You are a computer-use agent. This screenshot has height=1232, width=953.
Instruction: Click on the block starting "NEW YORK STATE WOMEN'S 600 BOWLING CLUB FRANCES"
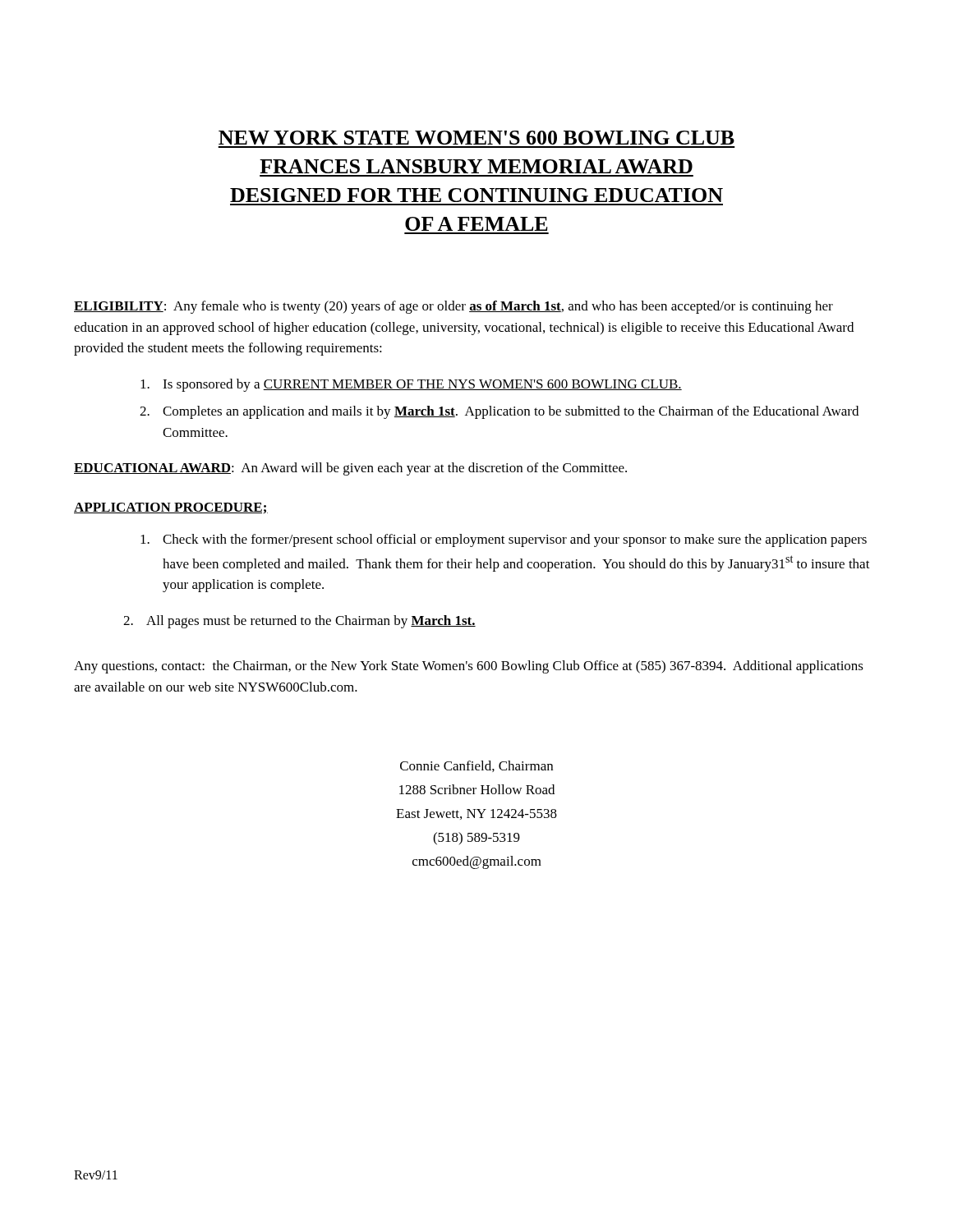[x=476, y=181]
